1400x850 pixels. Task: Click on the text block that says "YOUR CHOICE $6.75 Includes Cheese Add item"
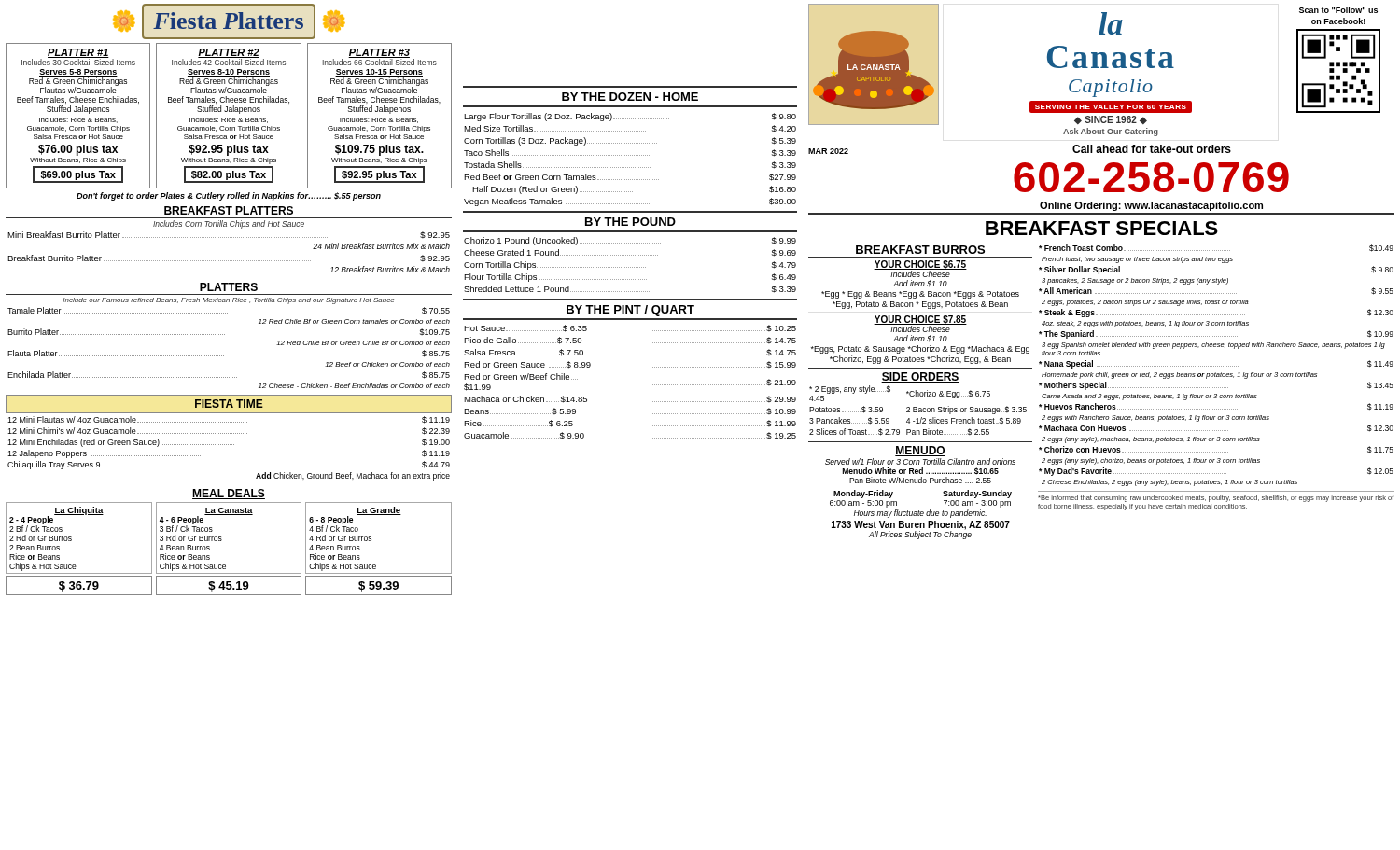point(920,284)
